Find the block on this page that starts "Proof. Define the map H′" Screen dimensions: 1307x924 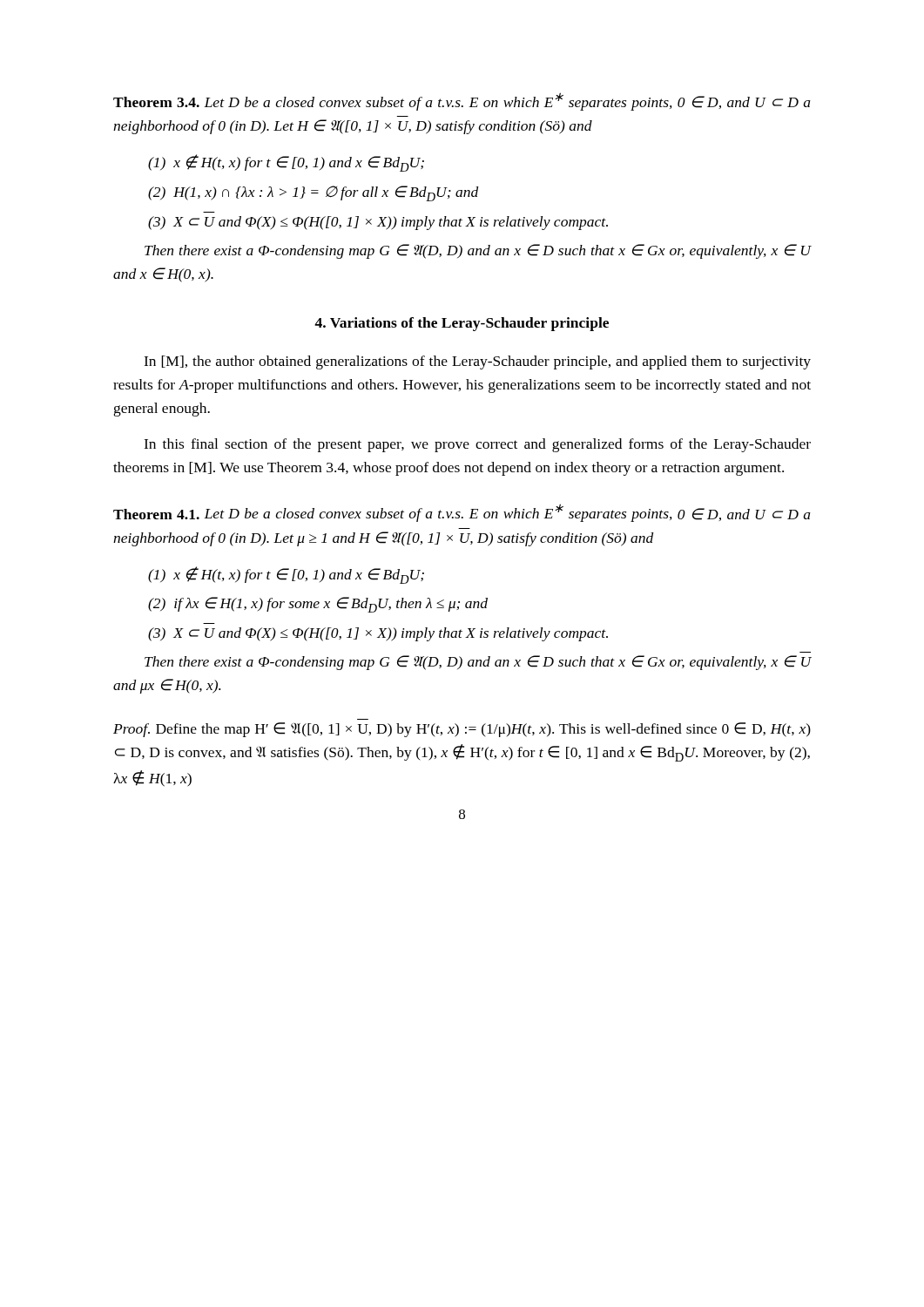[462, 753]
